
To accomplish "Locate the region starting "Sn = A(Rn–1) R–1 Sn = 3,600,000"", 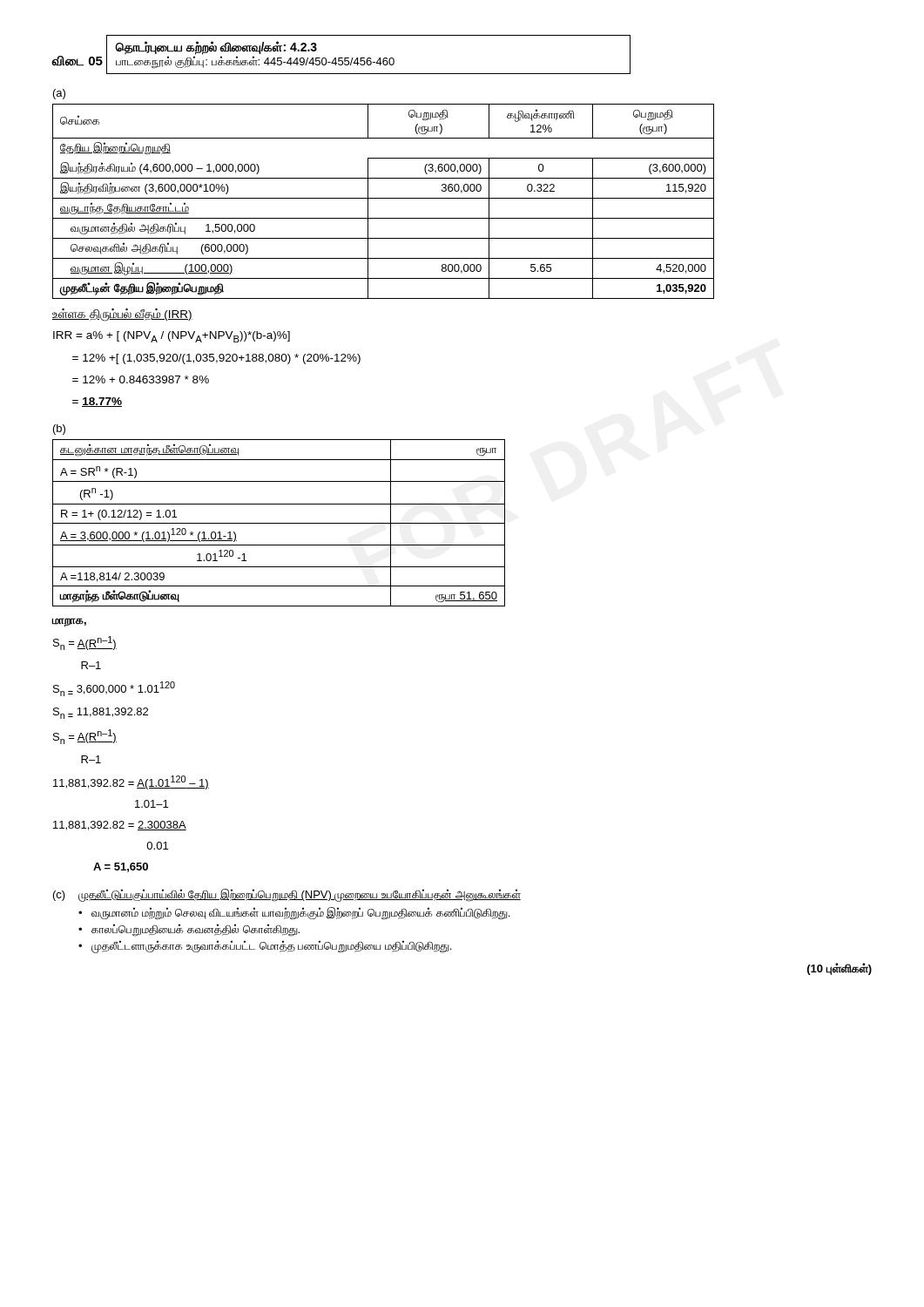I will point(85,643).
